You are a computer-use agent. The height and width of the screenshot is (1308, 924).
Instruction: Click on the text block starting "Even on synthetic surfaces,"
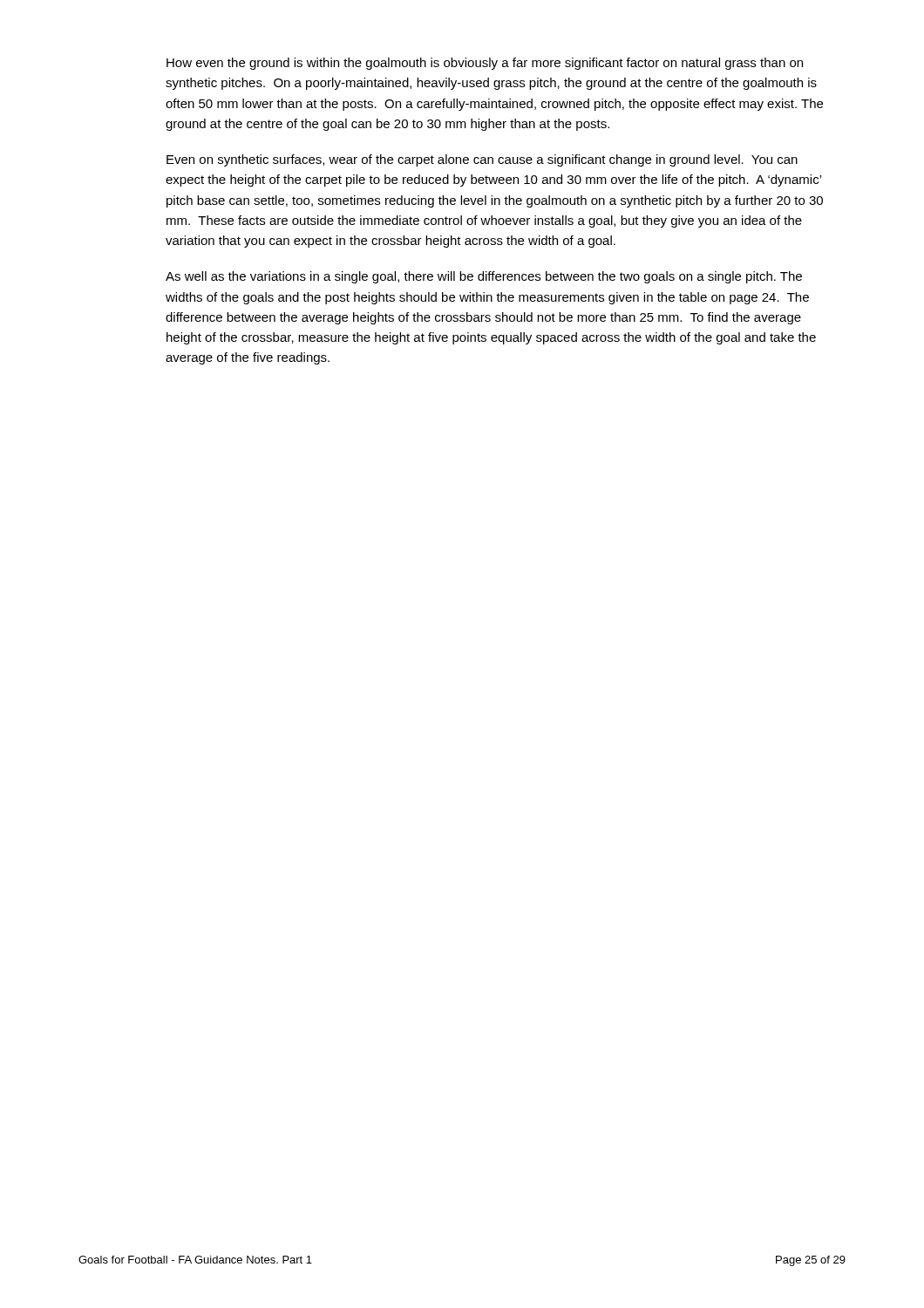tap(494, 200)
